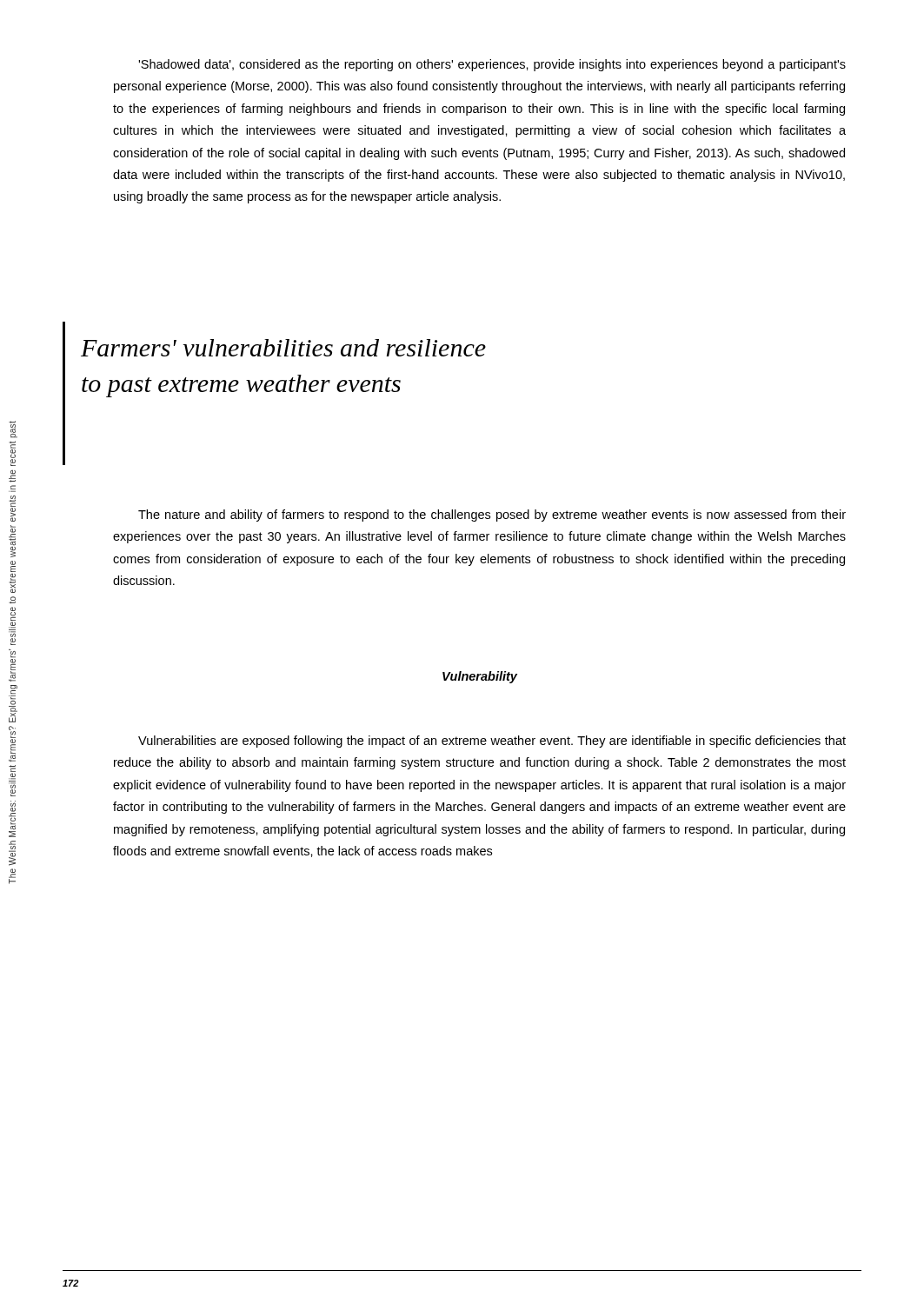The width and height of the screenshot is (924, 1304).
Task: Locate the text block that reads "'Shadowed data', considered as the reporting on"
Action: point(479,131)
